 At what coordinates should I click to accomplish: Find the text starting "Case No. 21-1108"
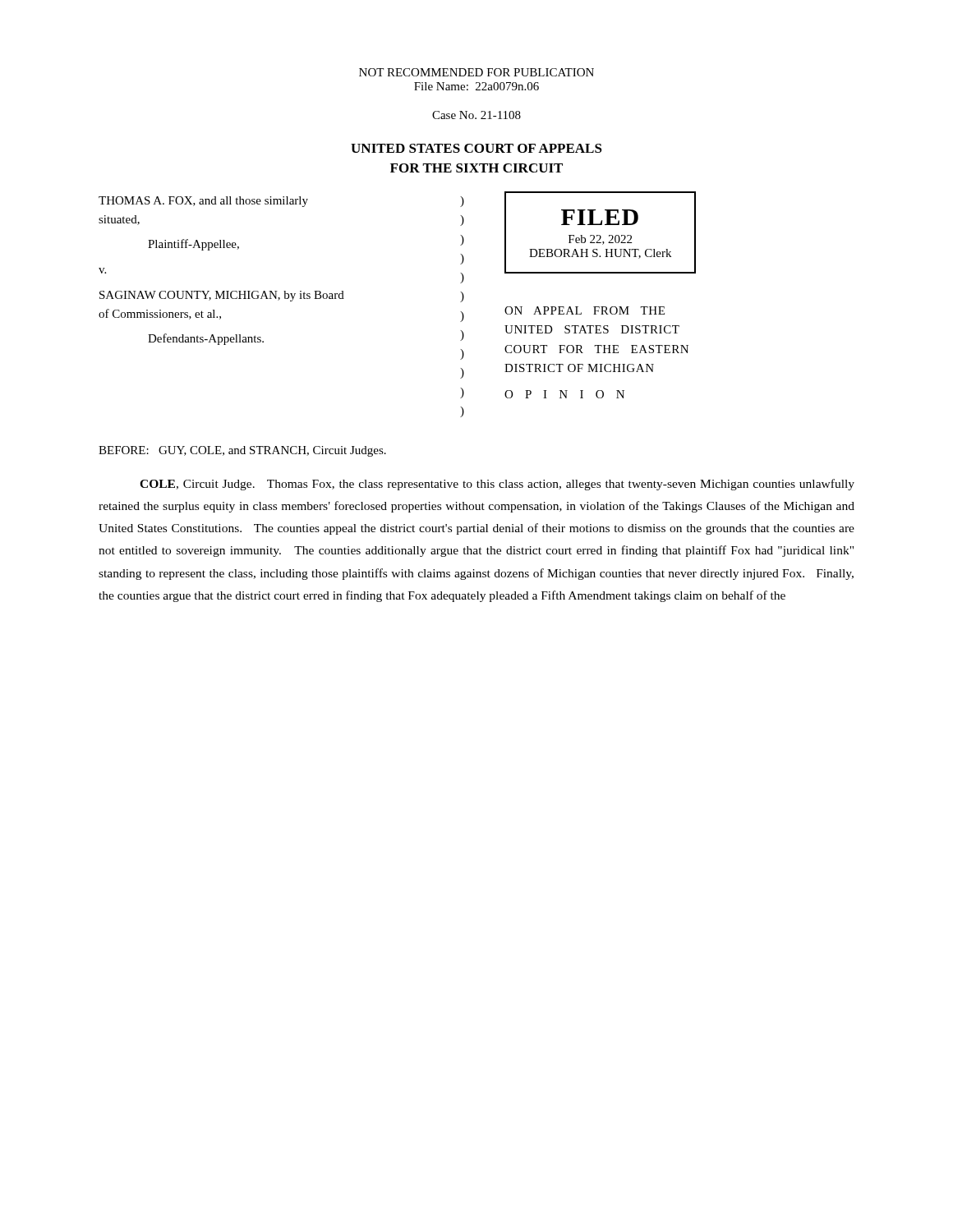click(x=476, y=115)
